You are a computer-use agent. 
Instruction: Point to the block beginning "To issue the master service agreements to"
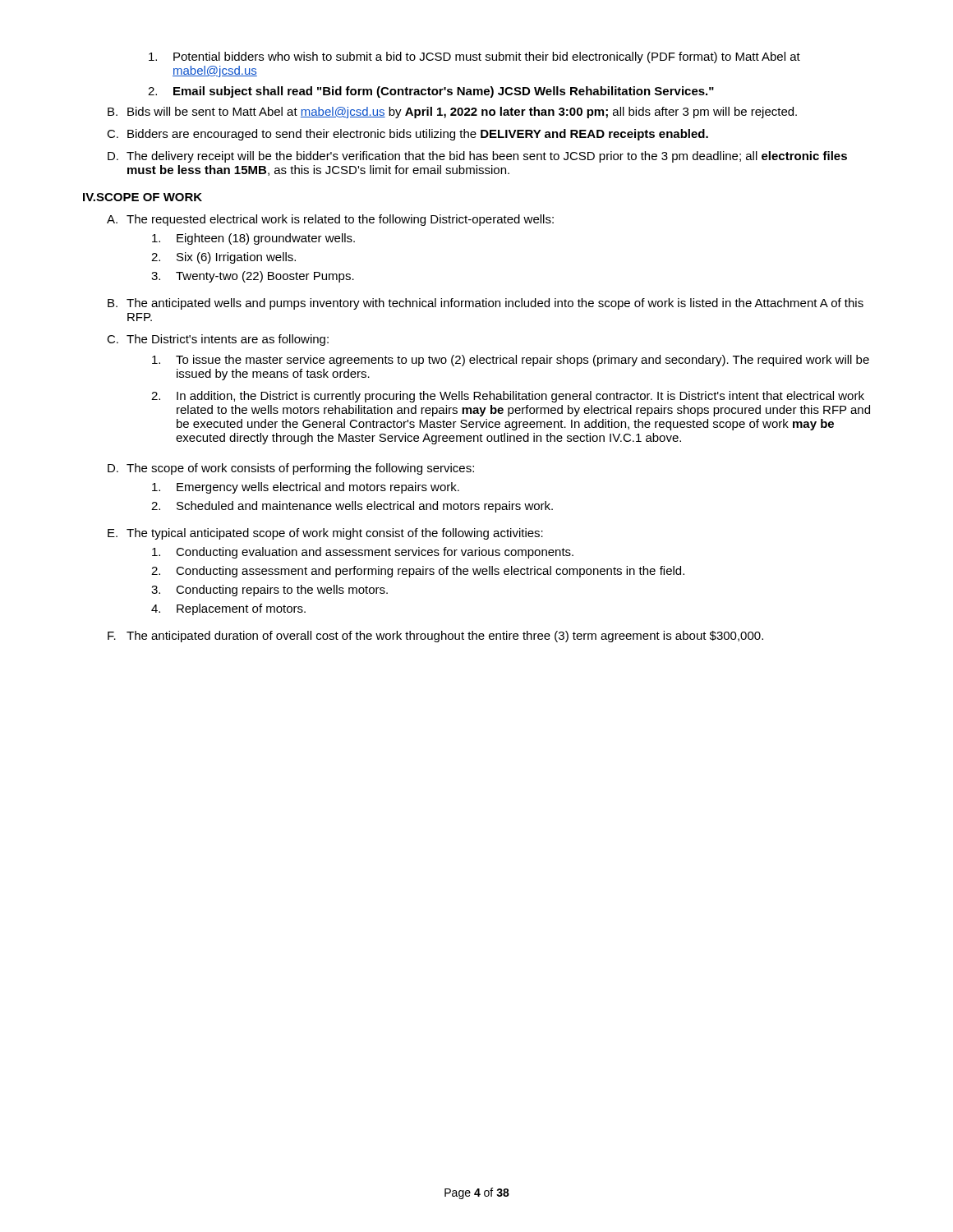511,366
